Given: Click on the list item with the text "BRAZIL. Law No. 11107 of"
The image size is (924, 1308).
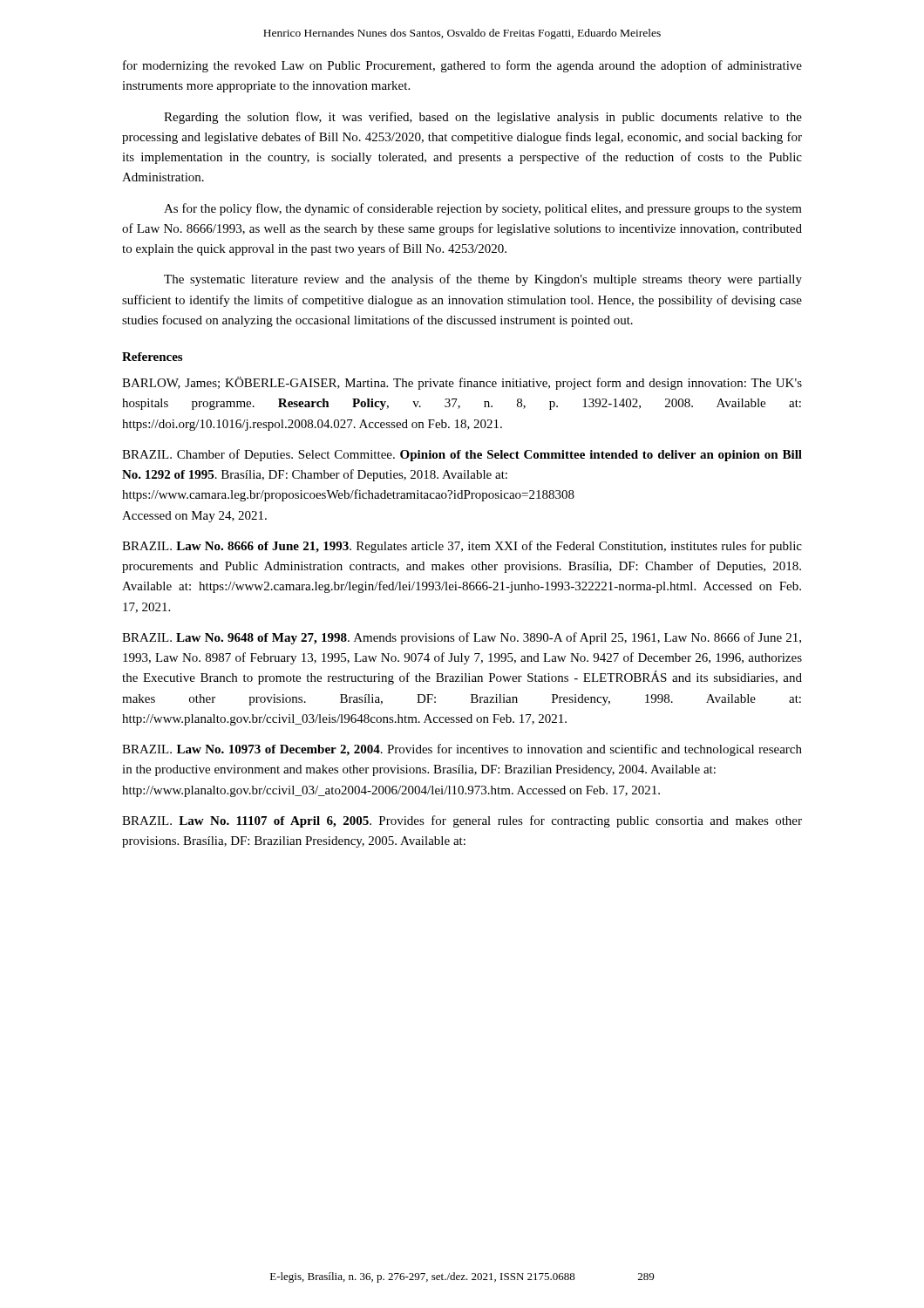Looking at the screenshot, I should (x=462, y=830).
